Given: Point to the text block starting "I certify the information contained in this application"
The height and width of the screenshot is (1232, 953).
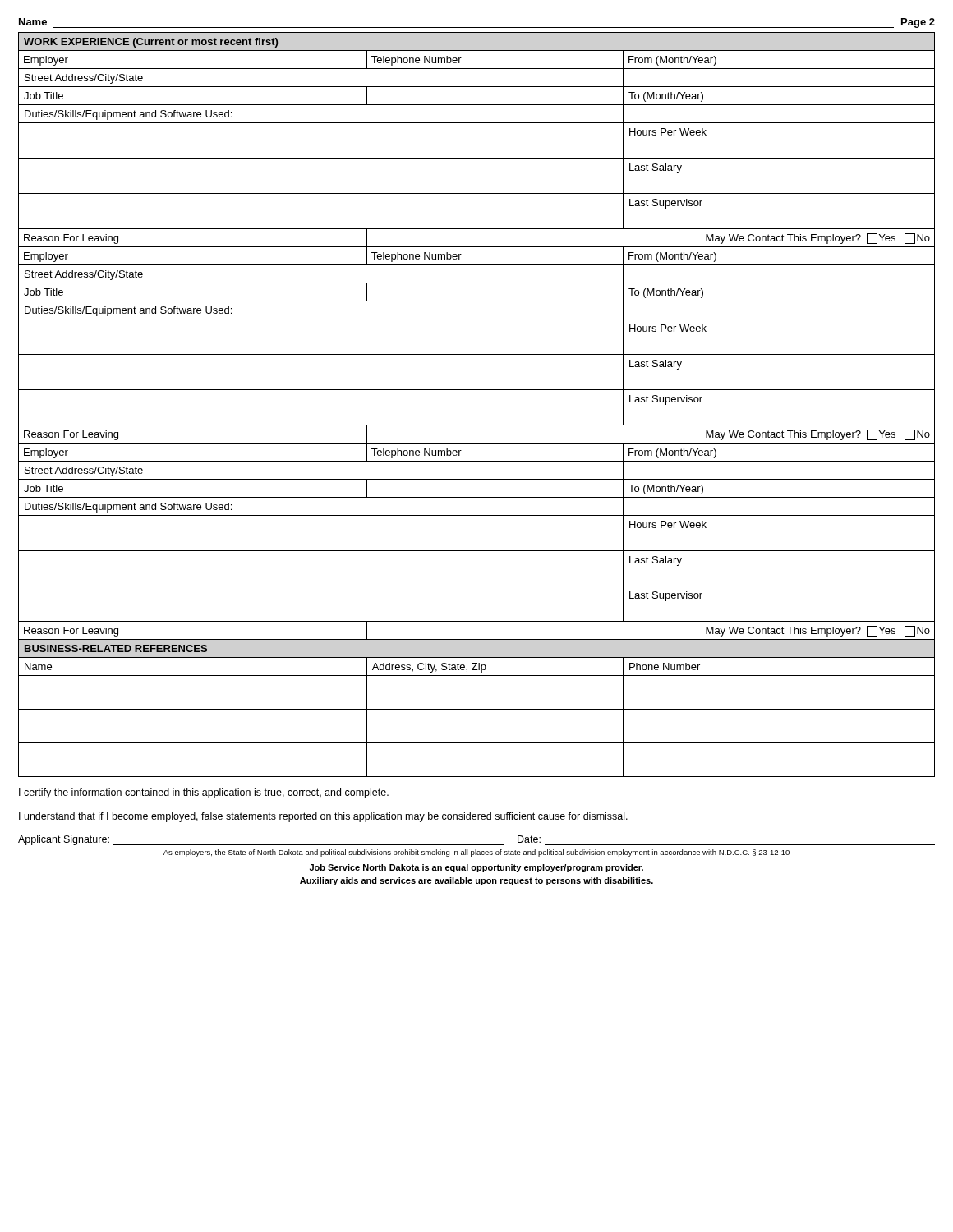Looking at the screenshot, I should 204,793.
